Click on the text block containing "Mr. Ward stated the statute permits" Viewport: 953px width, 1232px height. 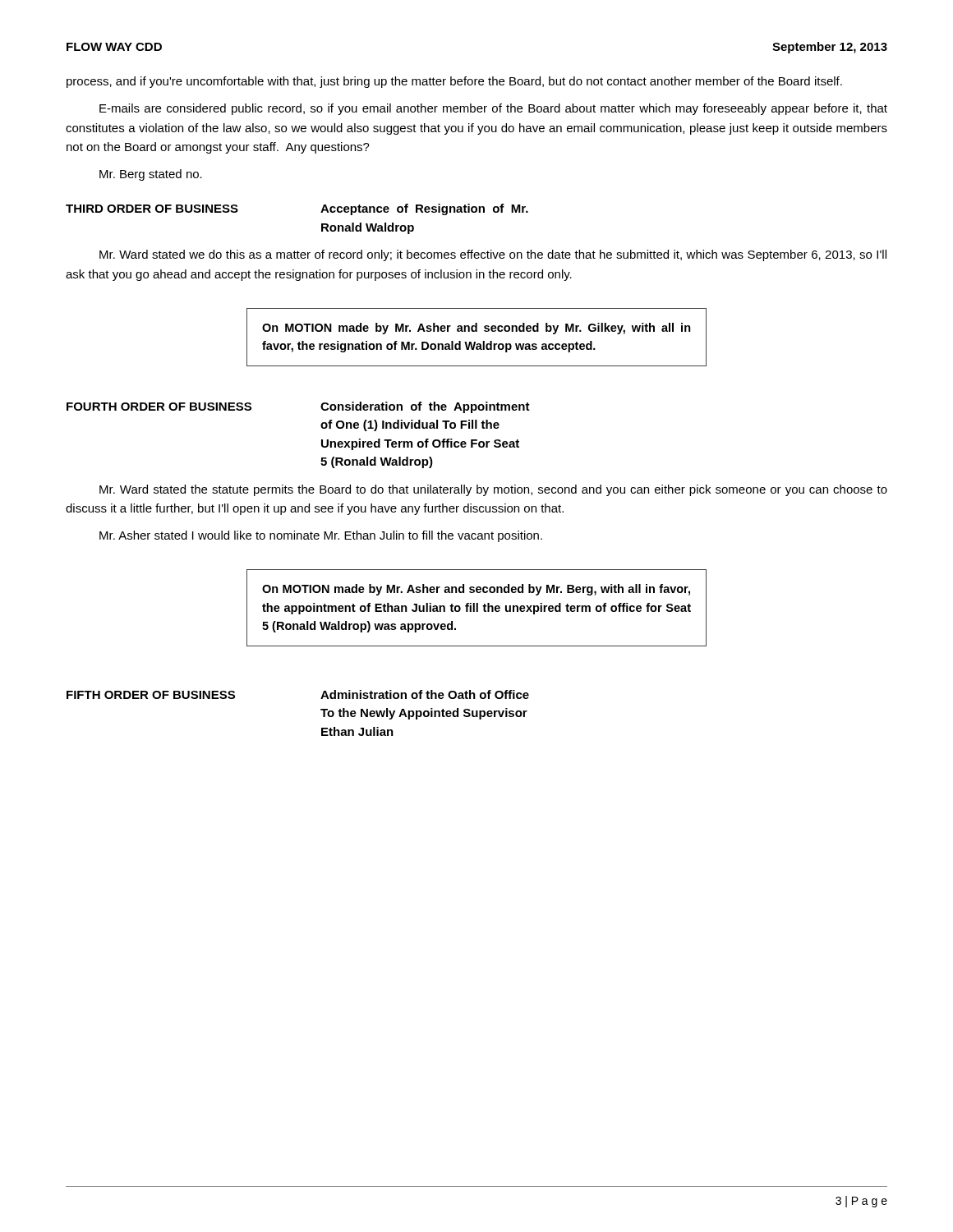tap(476, 498)
